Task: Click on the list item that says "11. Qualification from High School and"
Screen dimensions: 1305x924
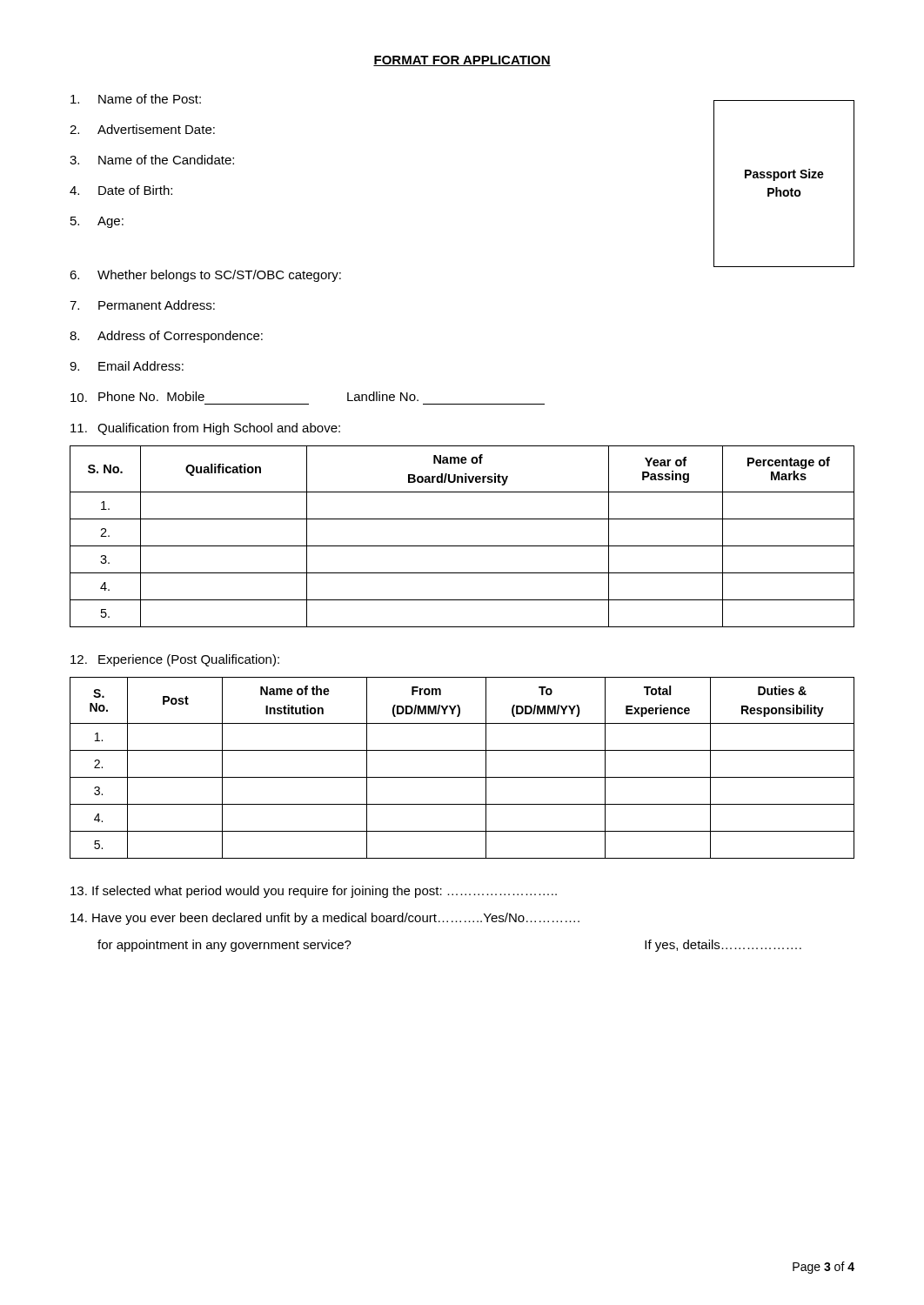Action: [x=205, y=428]
